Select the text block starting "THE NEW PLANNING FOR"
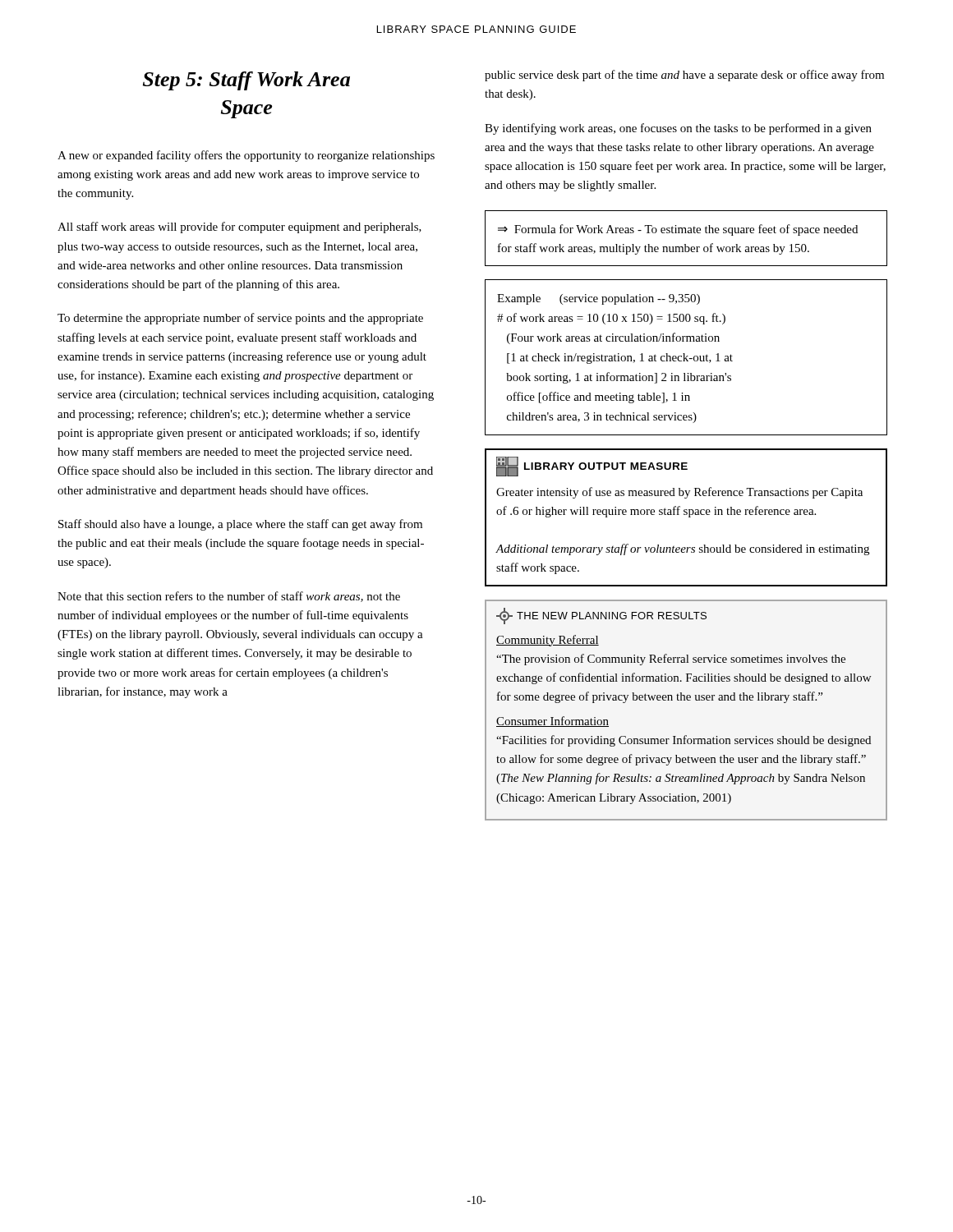The height and width of the screenshot is (1232, 953). [x=686, y=707]
